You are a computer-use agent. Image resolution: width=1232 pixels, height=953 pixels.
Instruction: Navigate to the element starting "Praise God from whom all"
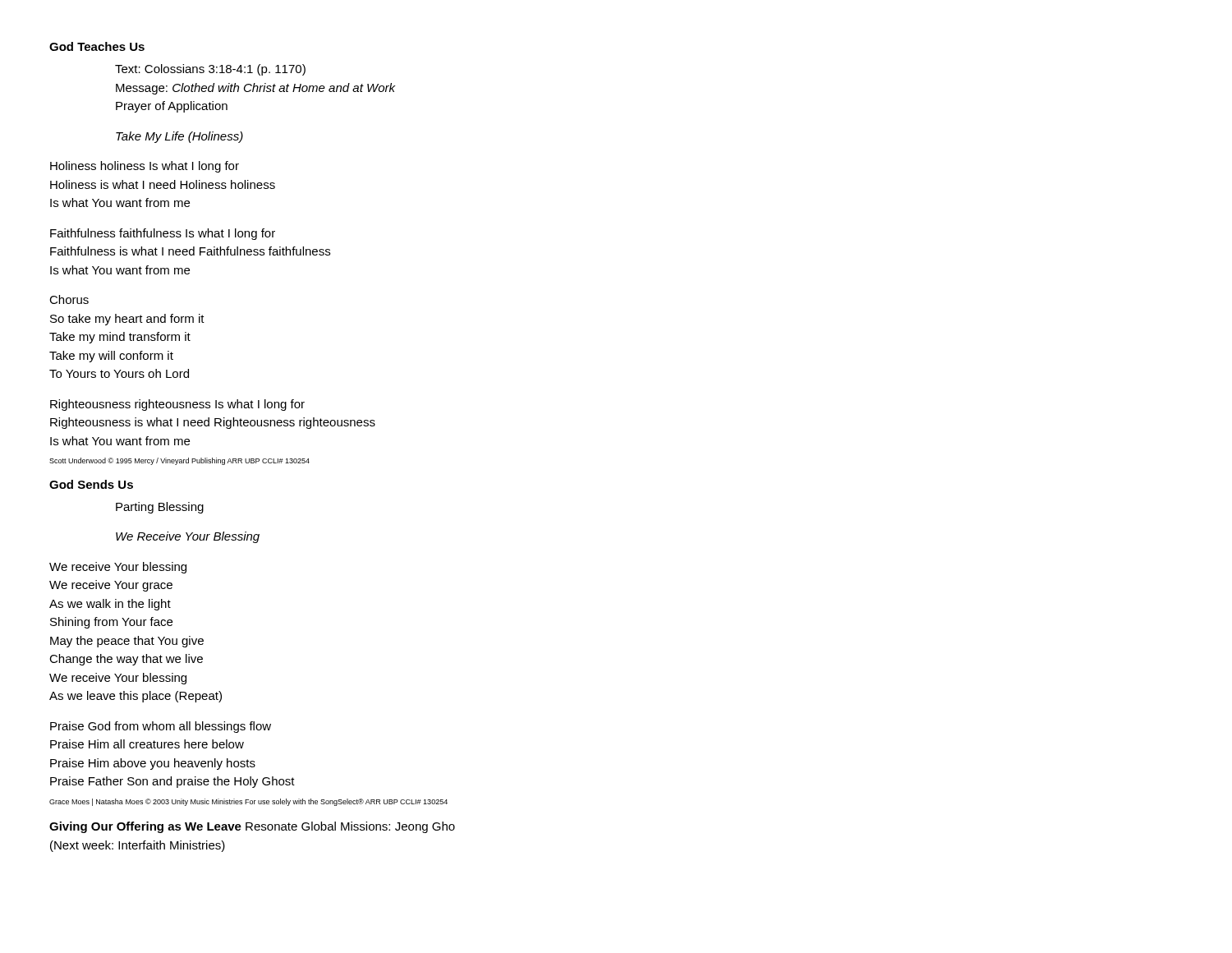(248, 762)
